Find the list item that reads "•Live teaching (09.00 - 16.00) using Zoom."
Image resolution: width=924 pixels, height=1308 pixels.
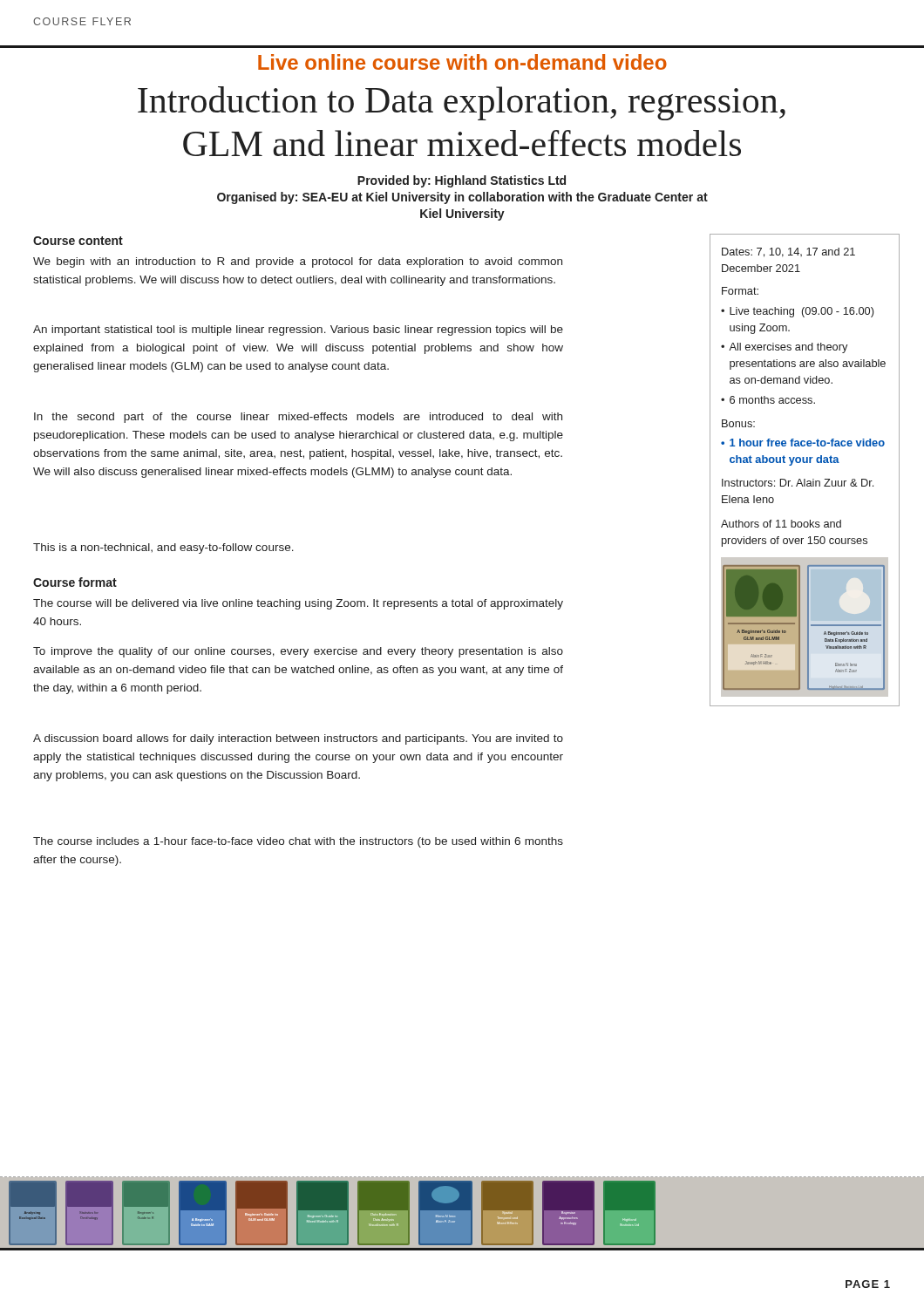805,319
